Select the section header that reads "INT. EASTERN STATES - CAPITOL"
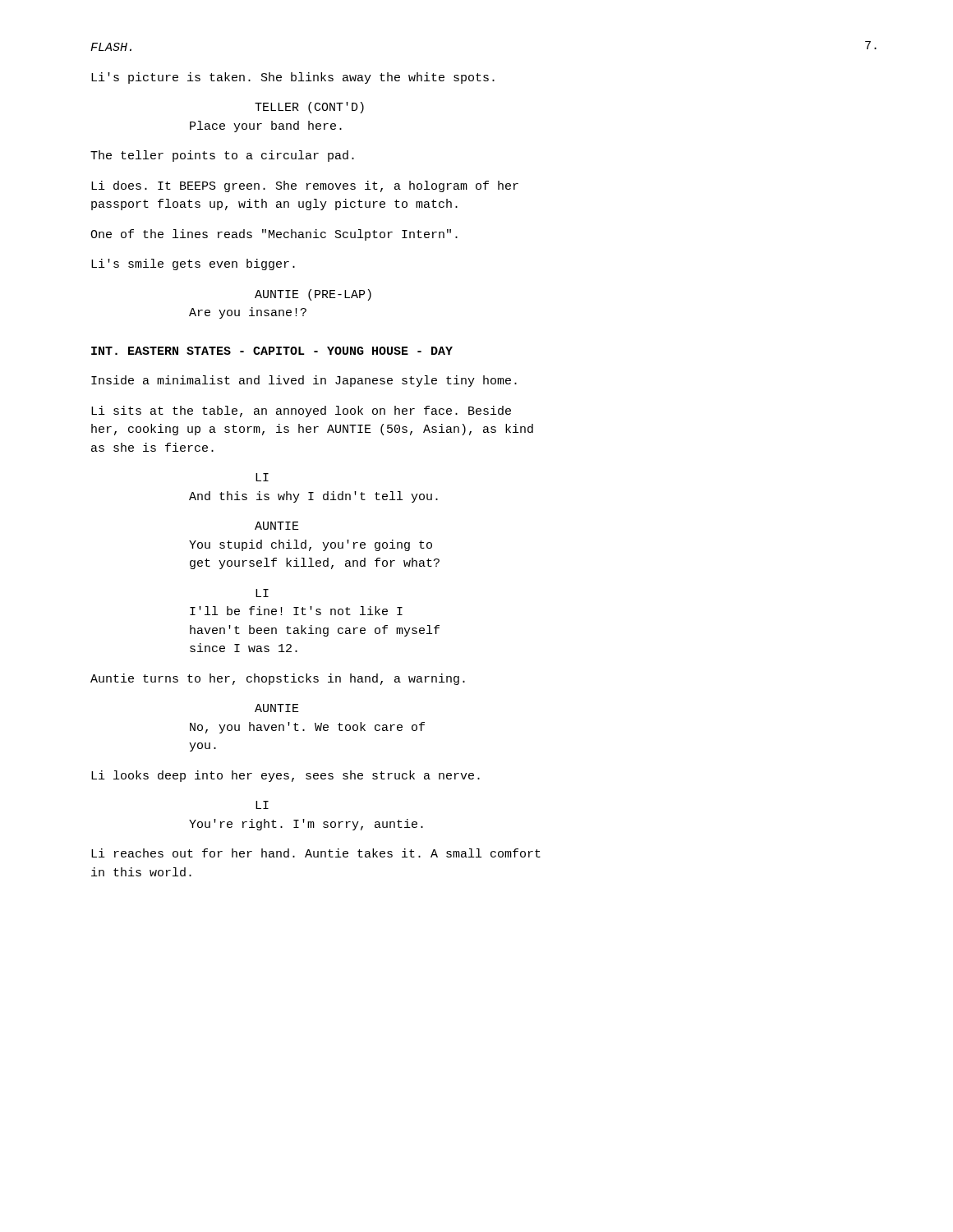Screen dimensions: 1232x953 click(272, 352)
